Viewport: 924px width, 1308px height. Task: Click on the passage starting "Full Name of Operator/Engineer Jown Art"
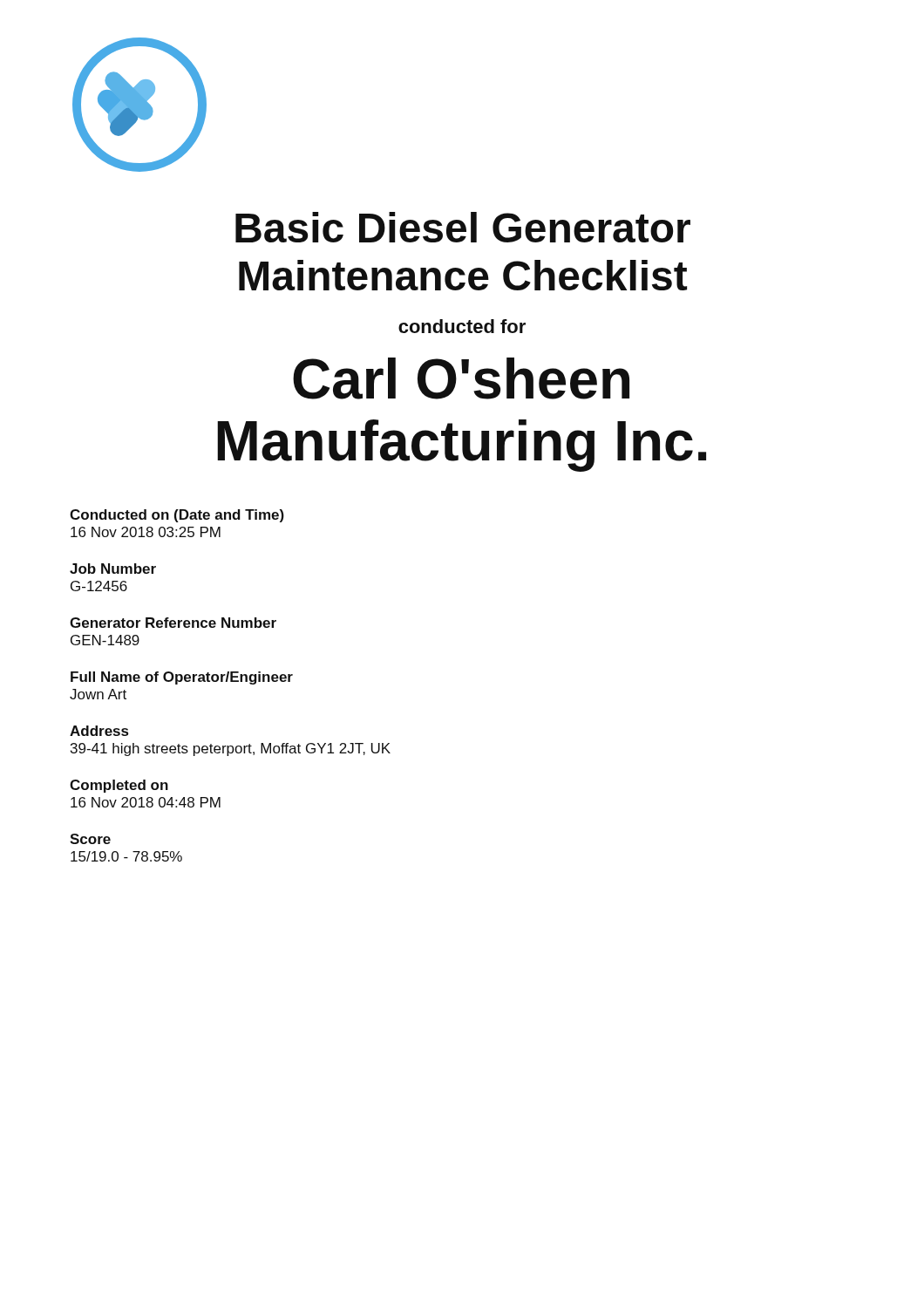point(182,678)
